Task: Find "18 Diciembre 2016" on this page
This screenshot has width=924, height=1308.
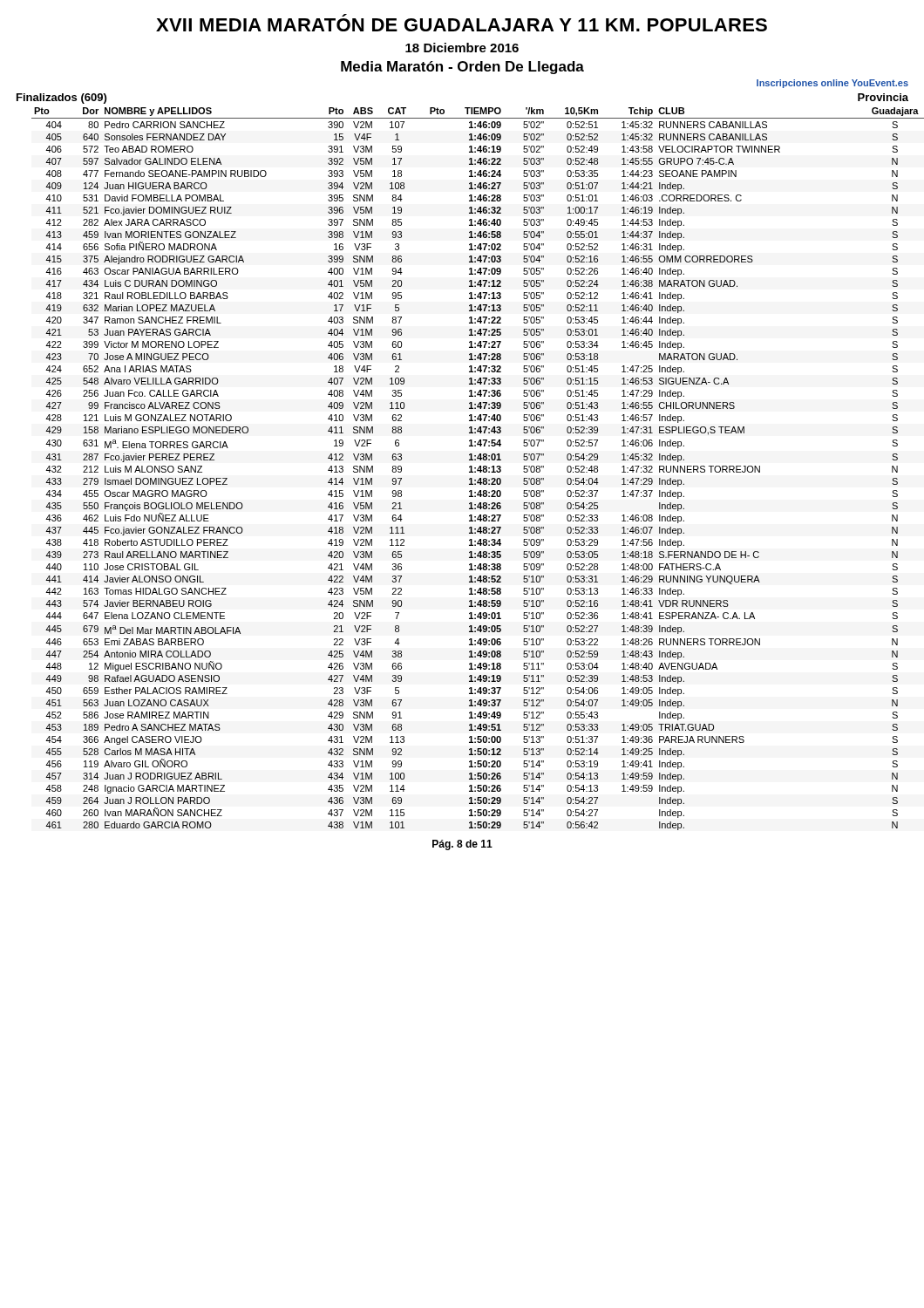Action: coord(462,48)
